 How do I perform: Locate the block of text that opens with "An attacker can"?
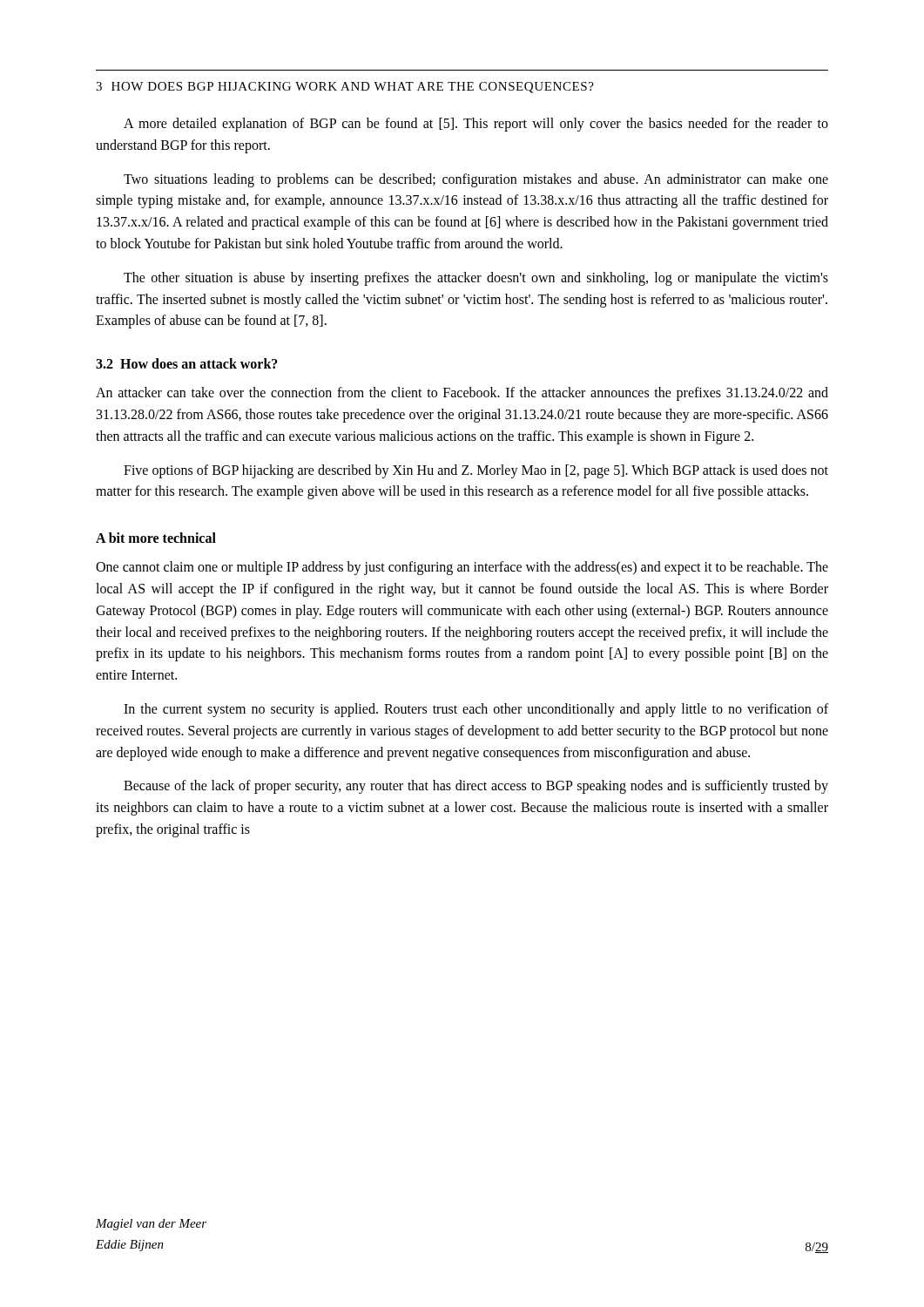click(x=462, y=415)
